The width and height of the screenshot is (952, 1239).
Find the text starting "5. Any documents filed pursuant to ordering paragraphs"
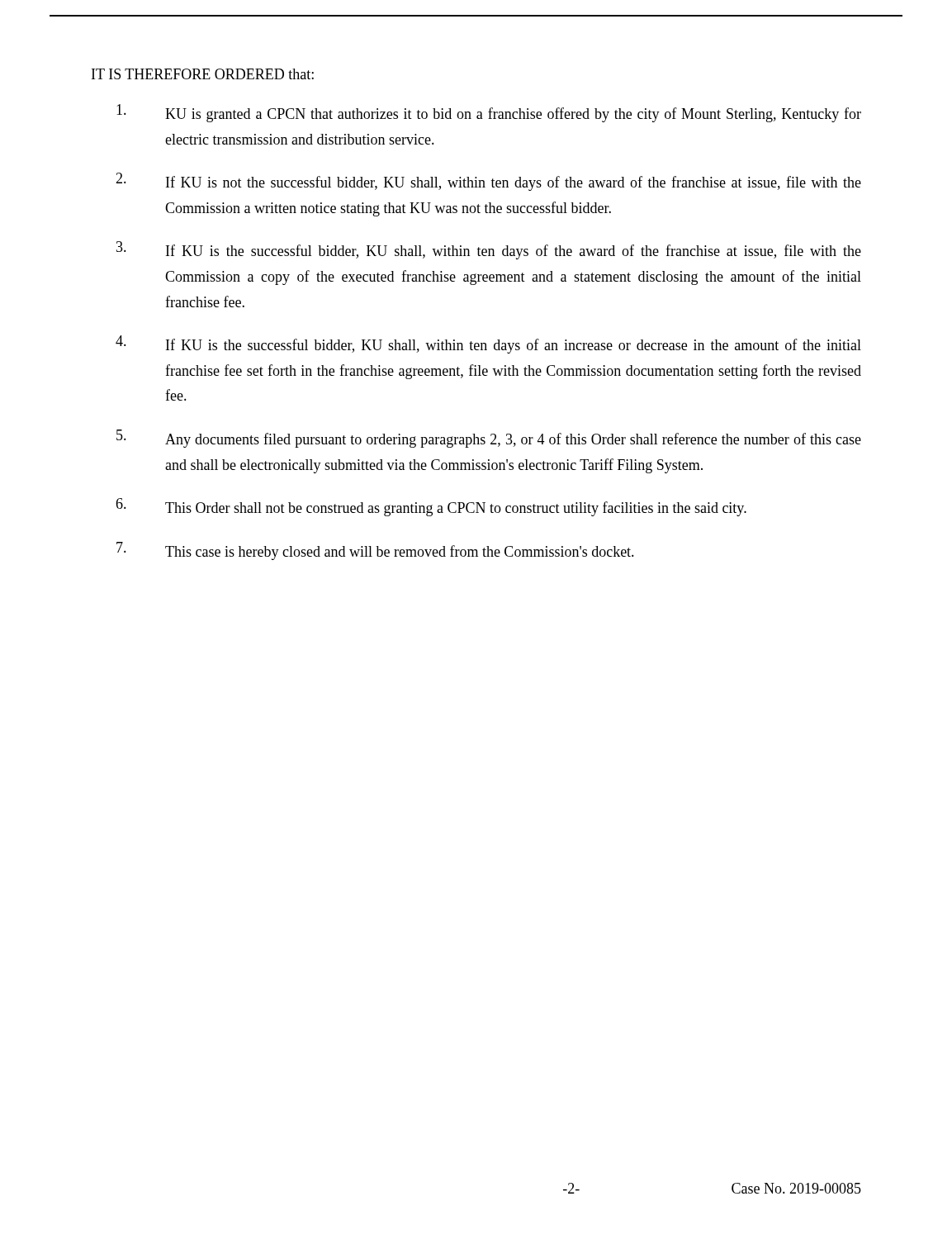click(x=476, y=452)
